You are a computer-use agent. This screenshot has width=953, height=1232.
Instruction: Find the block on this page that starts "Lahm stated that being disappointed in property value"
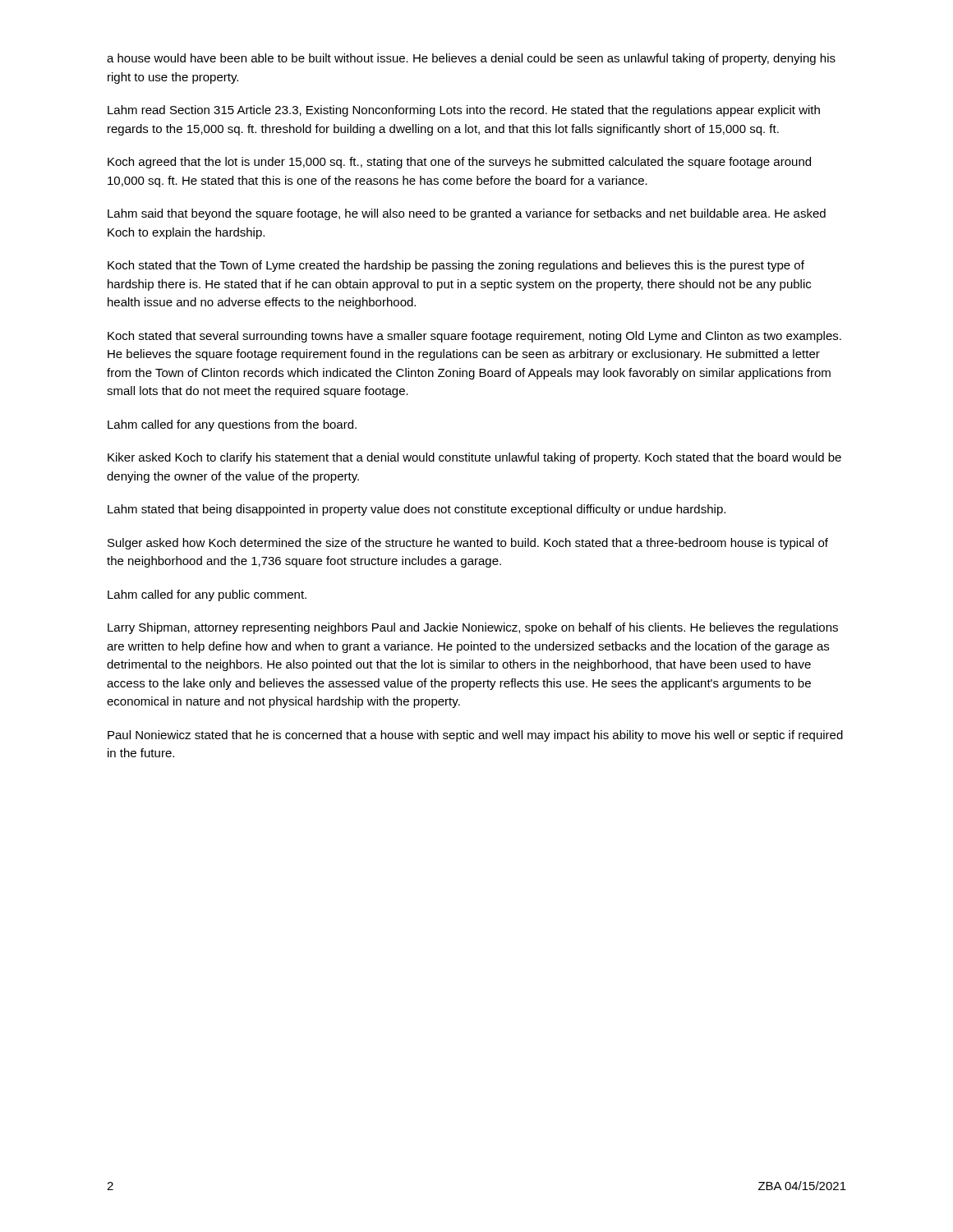coord(417,509)
